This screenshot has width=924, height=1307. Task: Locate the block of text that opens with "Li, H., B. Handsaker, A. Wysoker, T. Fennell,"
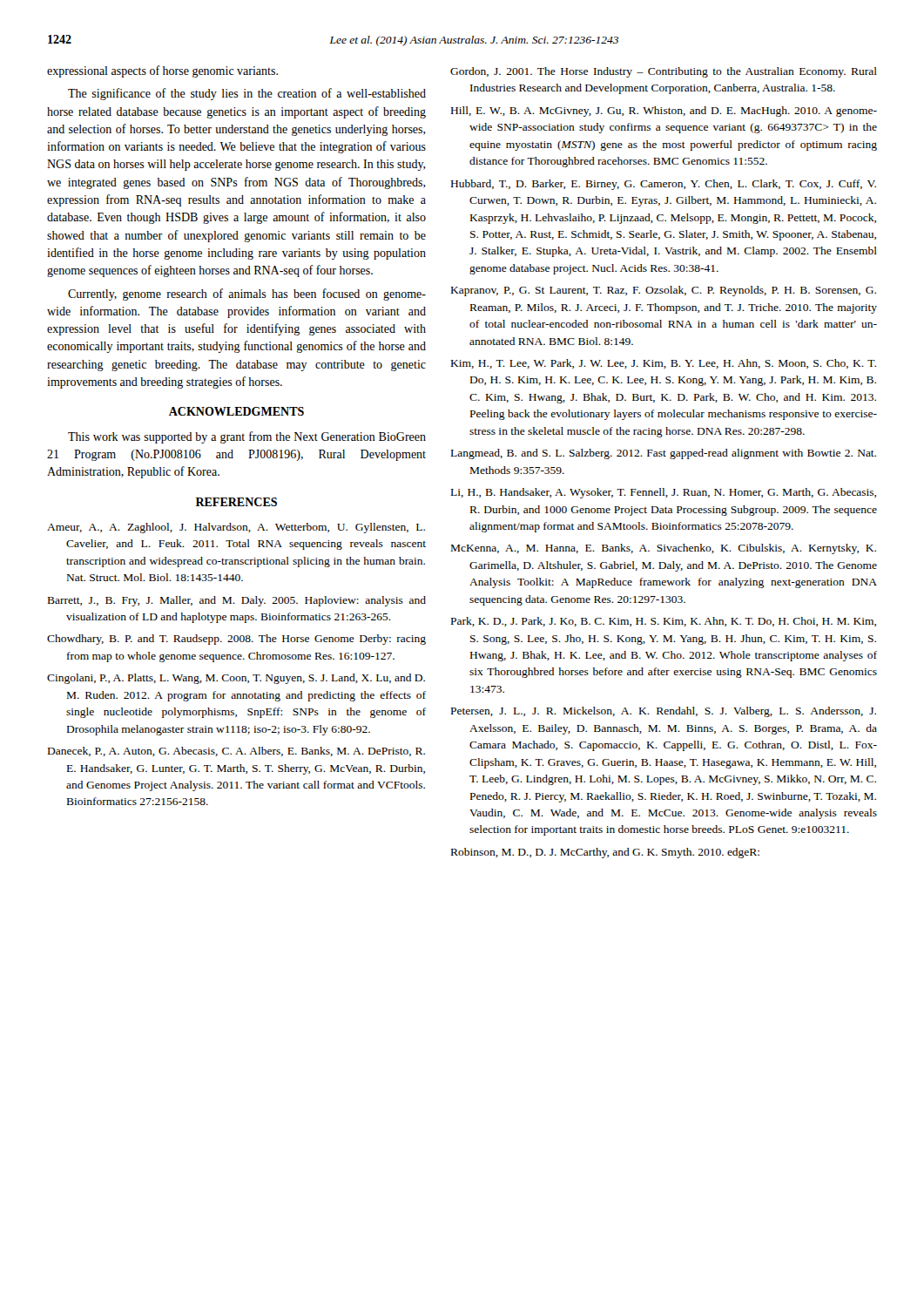(x=664, y=509)
